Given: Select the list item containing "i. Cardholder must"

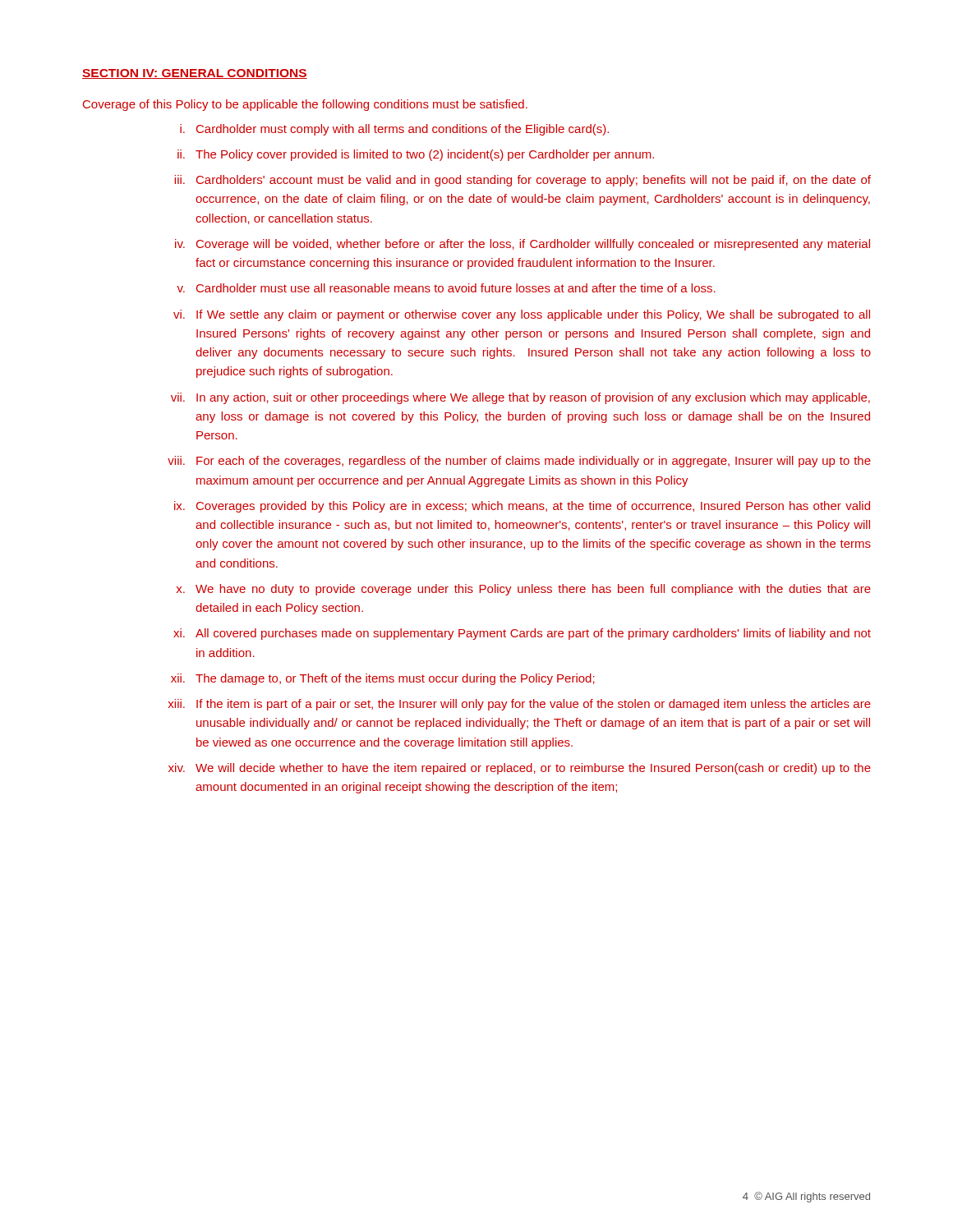Looking at the screenshot, I should click(x=509, y=128).
